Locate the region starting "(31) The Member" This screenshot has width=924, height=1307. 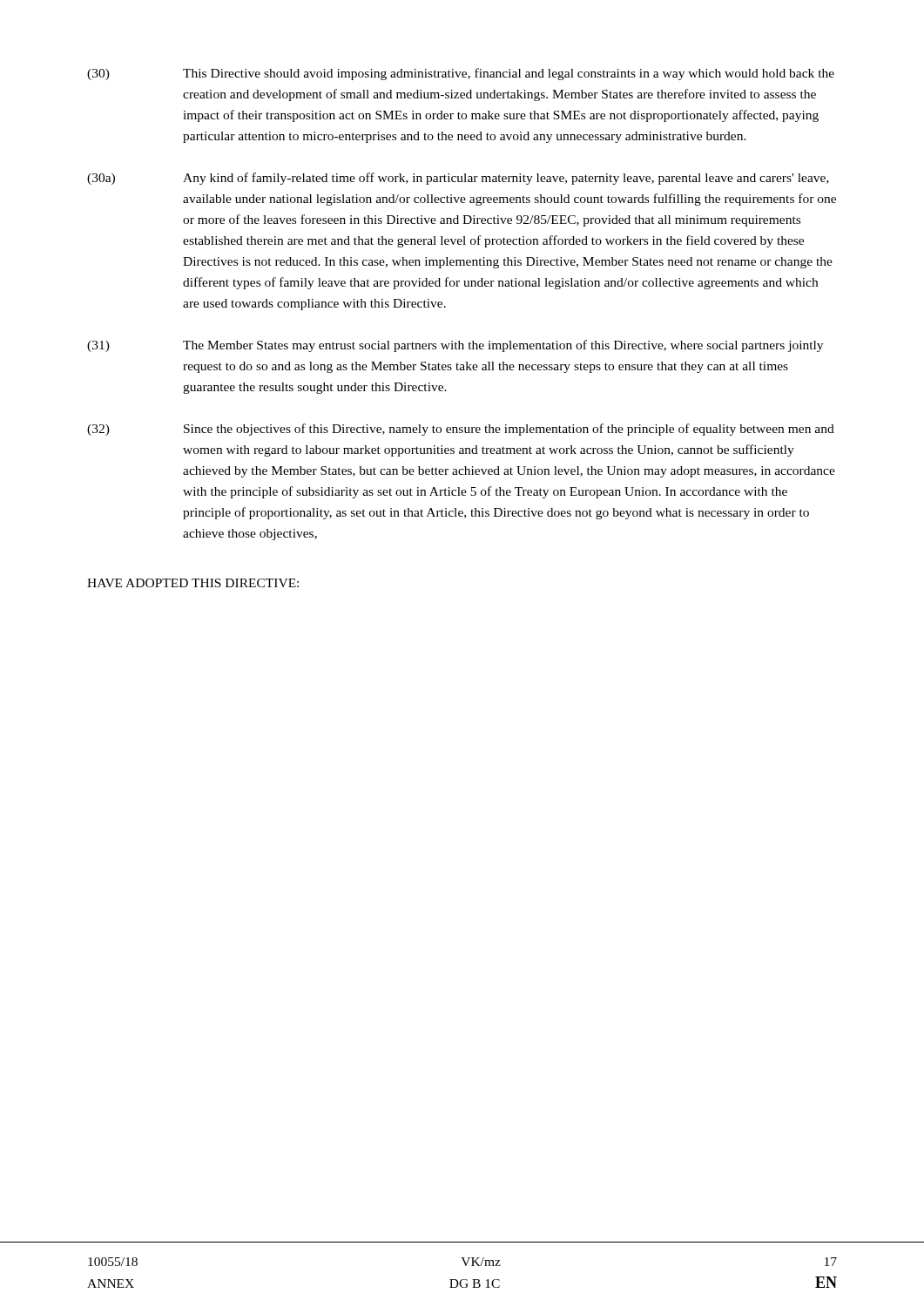click(462, 366)
